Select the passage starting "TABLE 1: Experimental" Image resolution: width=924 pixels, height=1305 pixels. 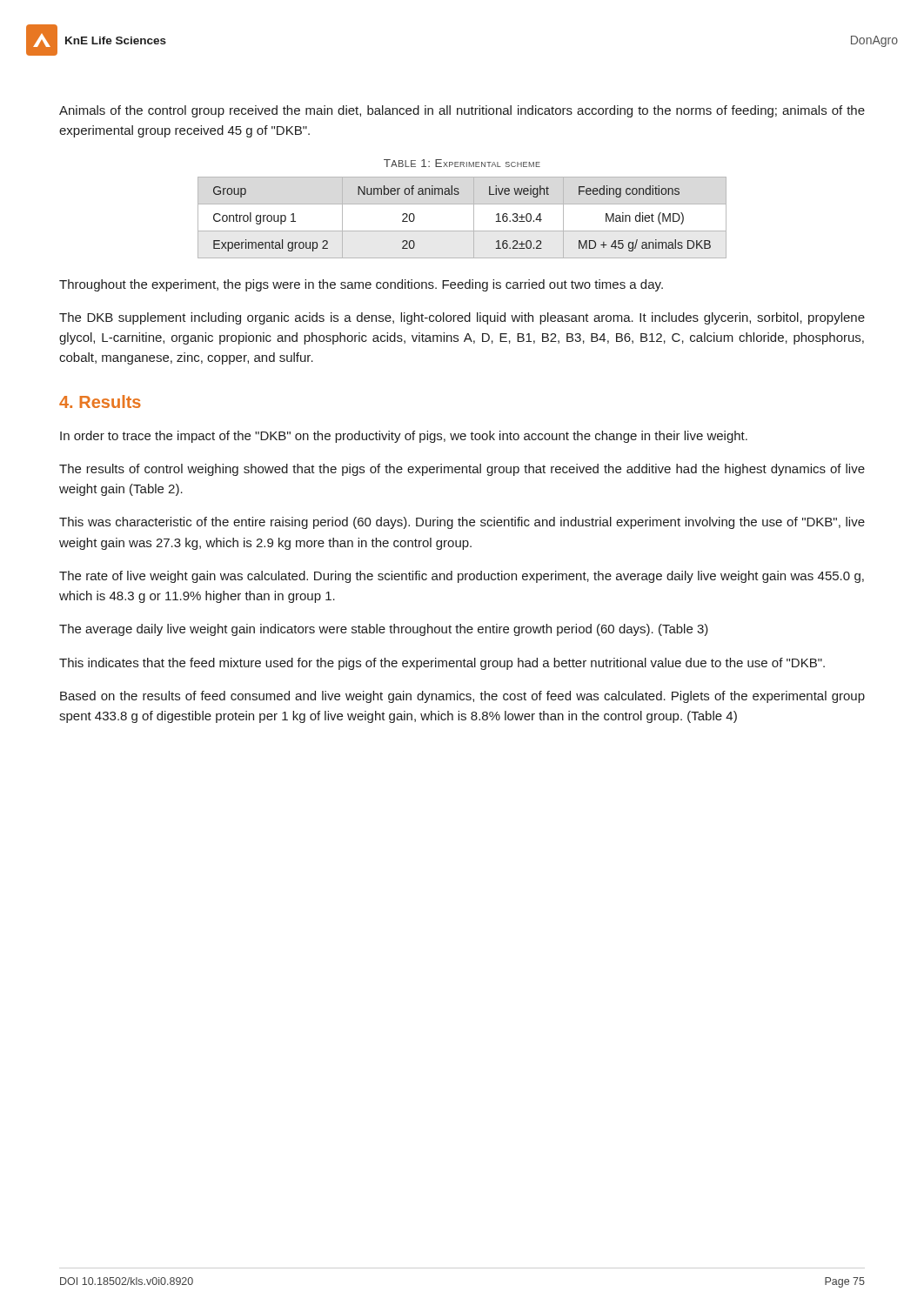tap(462, 163)
